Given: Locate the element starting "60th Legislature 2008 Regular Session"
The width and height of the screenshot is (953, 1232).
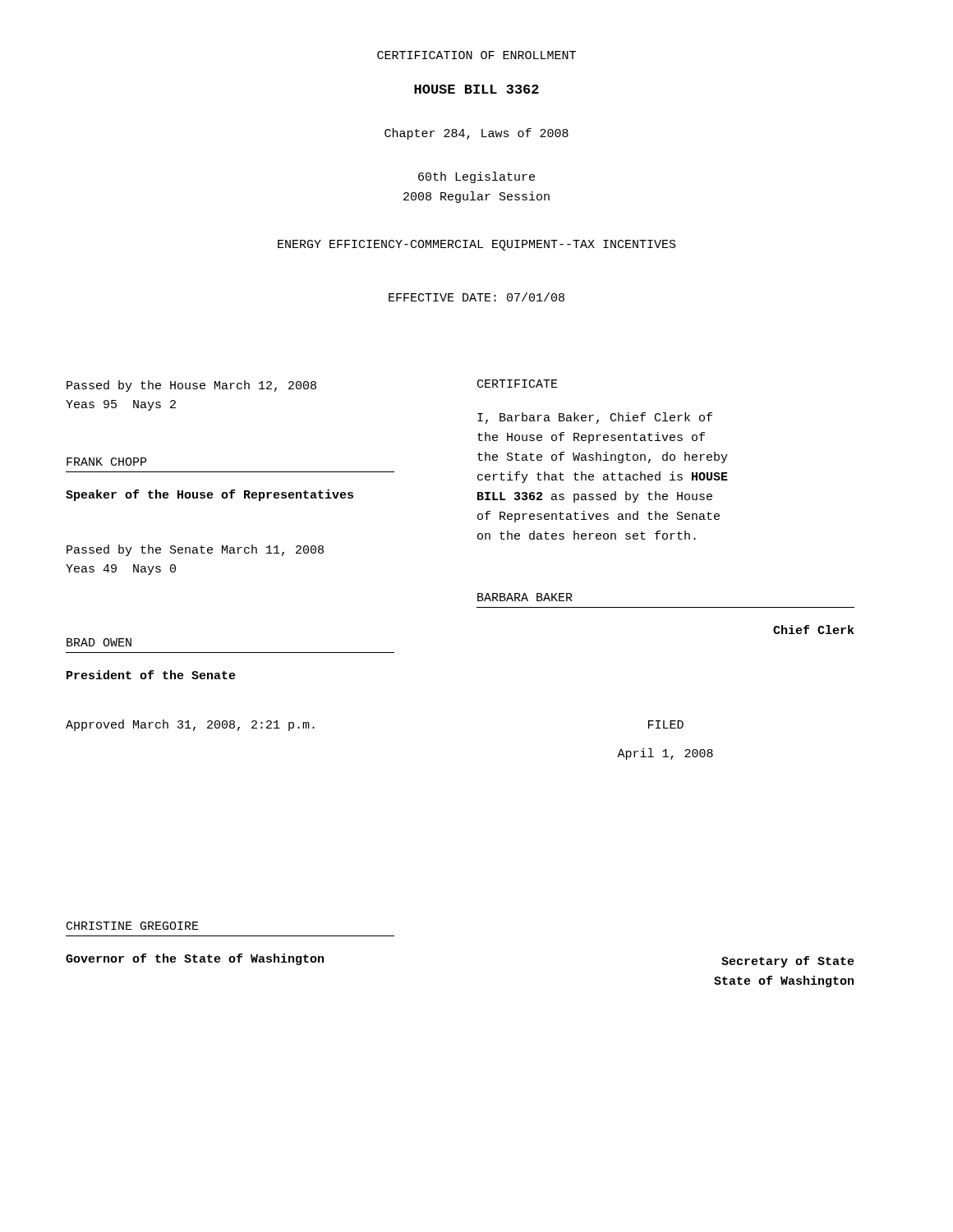Looking at the screenshot, I should pos(476,188).
